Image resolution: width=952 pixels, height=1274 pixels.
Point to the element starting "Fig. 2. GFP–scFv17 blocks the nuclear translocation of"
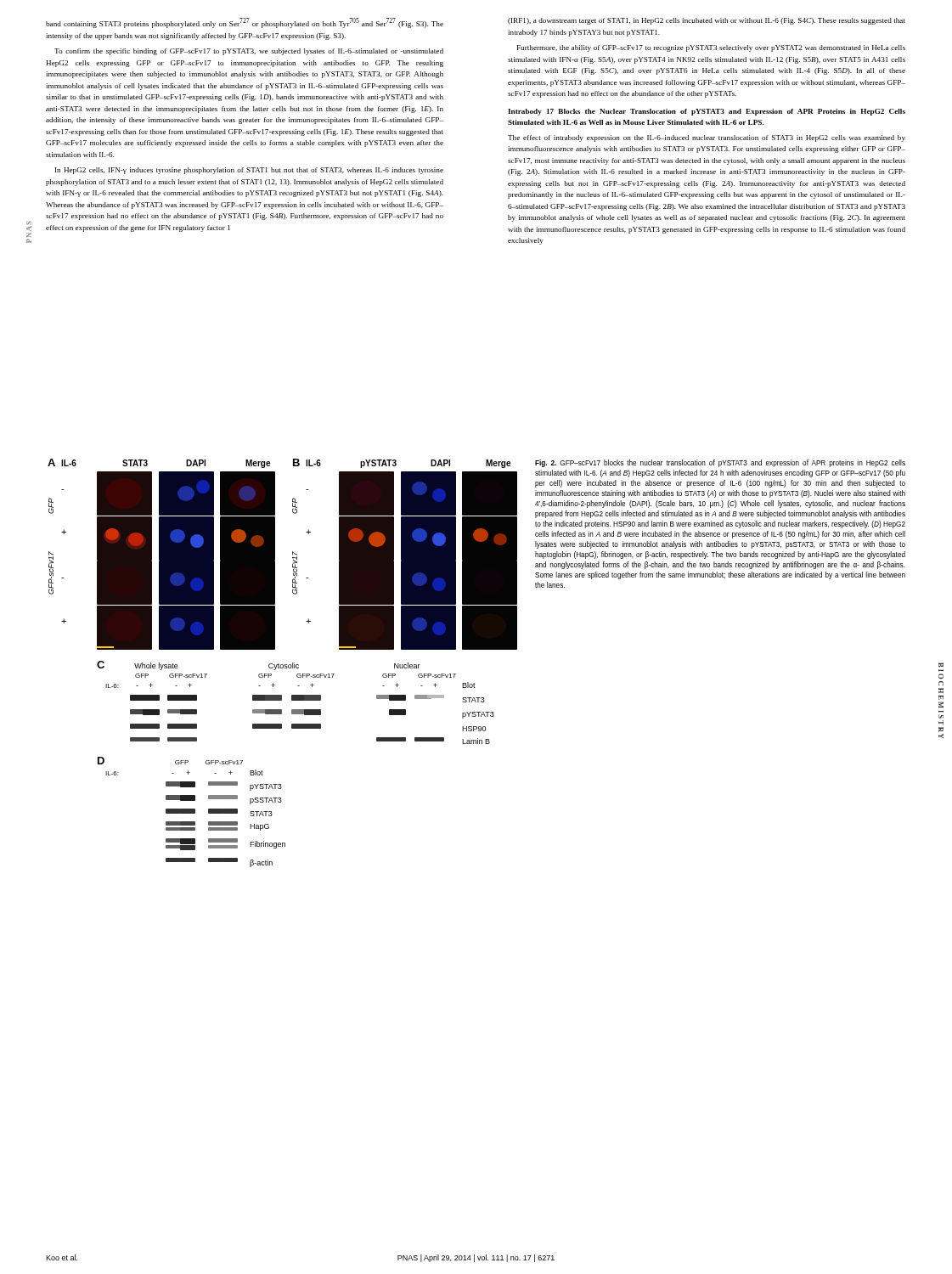click(720, 525)
